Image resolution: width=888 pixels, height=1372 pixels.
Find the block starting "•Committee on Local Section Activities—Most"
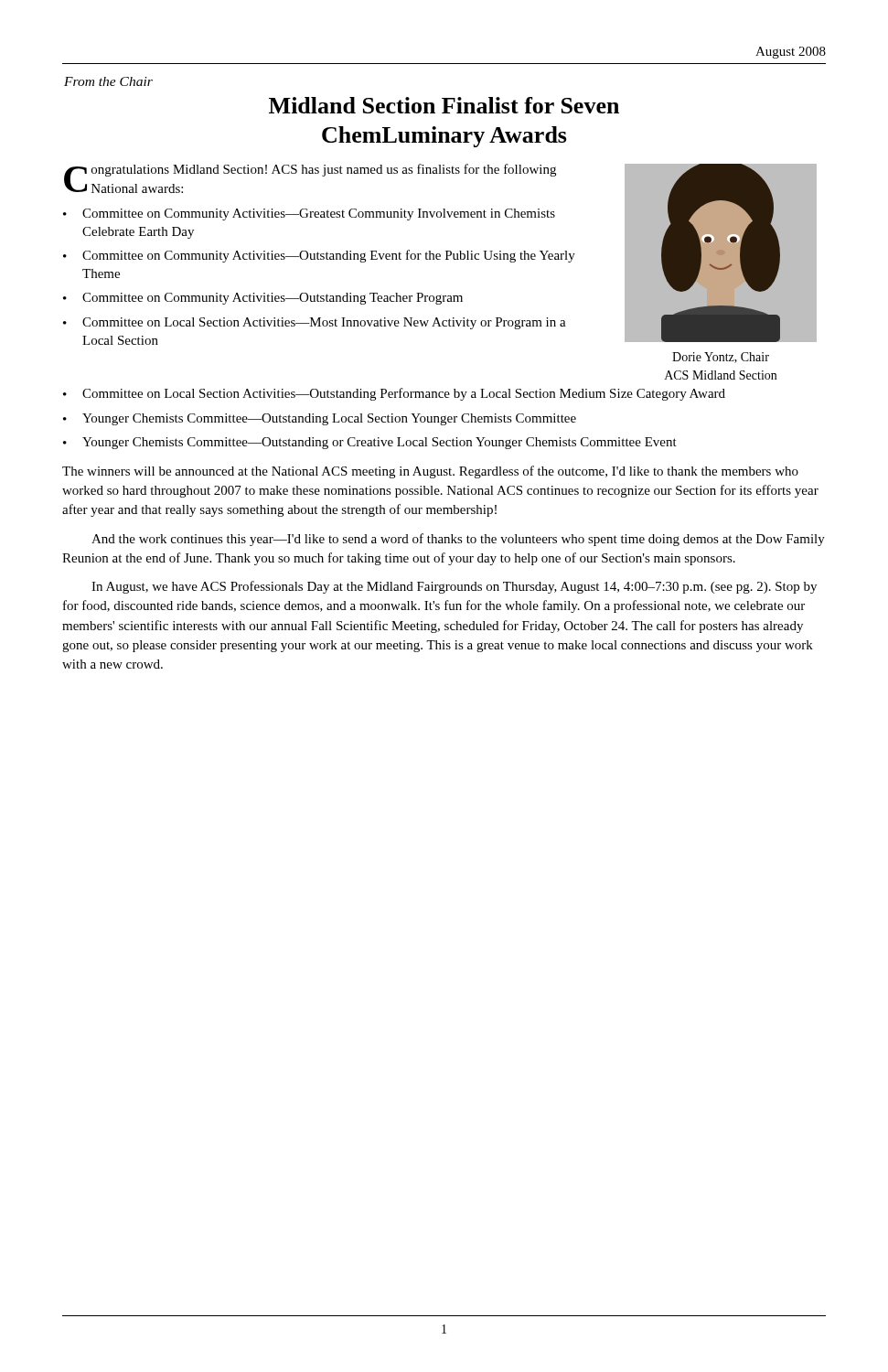331,331
